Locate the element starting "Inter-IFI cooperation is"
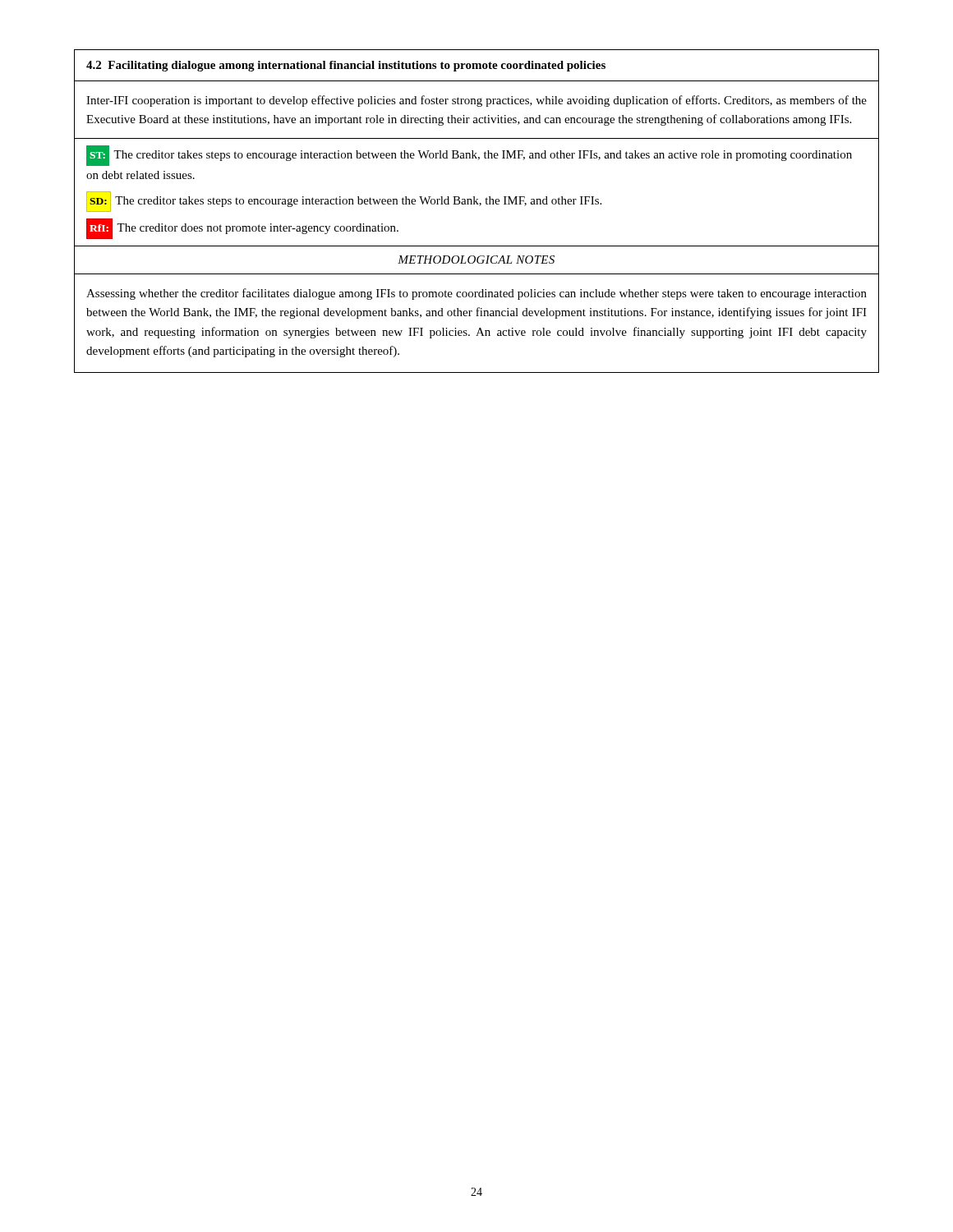This screenshot has height=1232, width=953. tap(476, 109)
